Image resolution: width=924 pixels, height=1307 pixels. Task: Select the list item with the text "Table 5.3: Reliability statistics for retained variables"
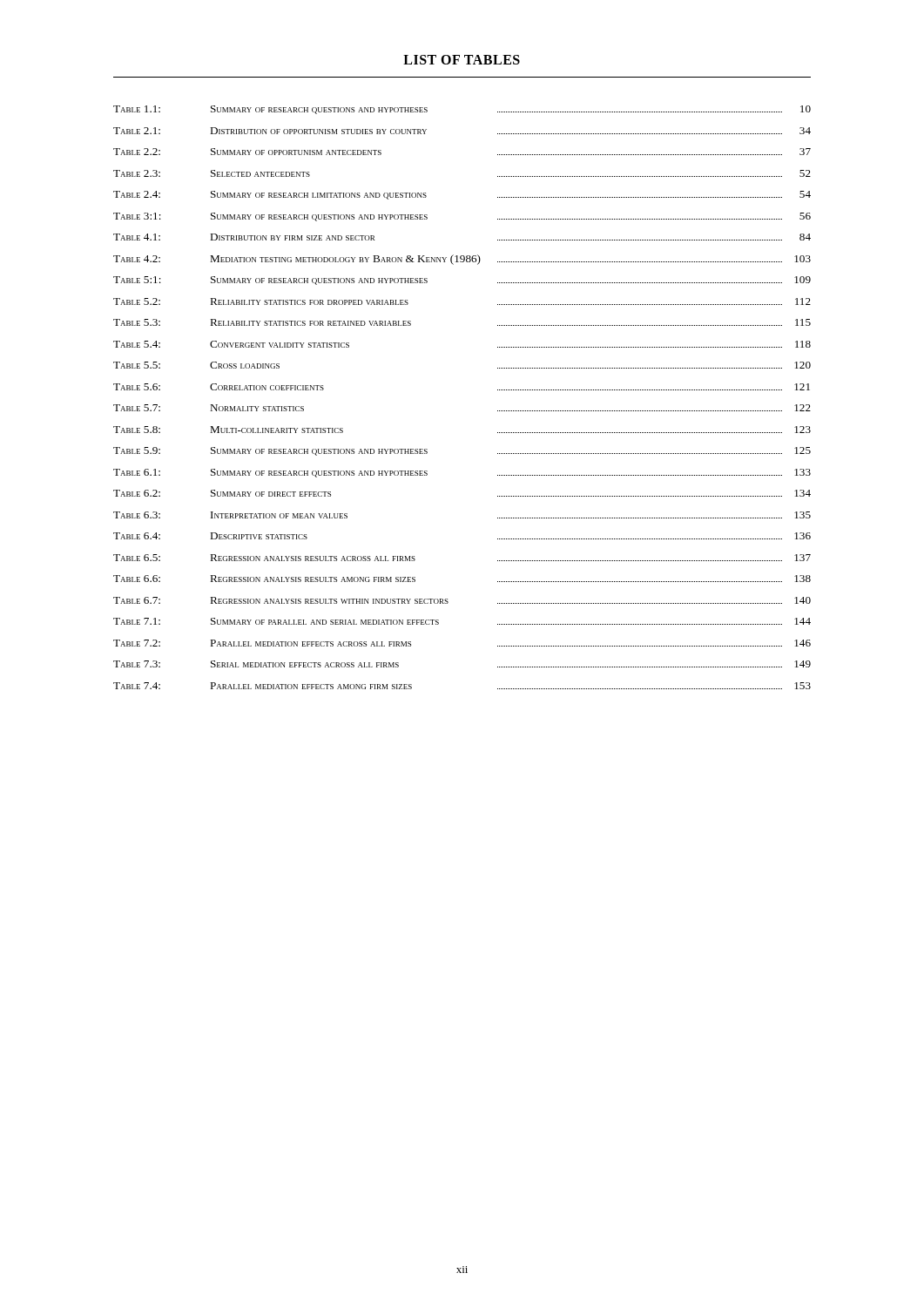(x=139, y=323)
